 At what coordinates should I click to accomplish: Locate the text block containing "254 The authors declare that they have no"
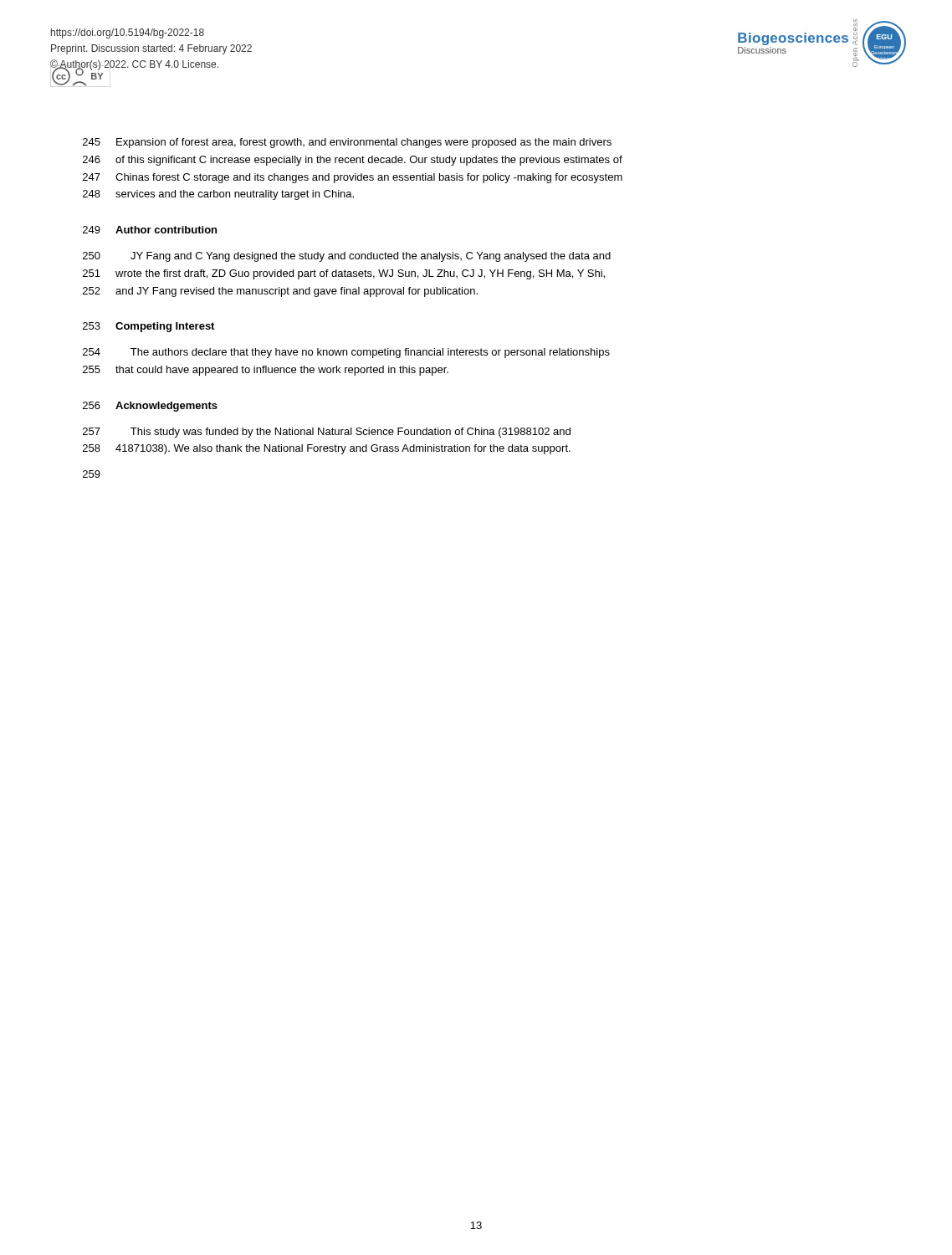pos(476,361)
